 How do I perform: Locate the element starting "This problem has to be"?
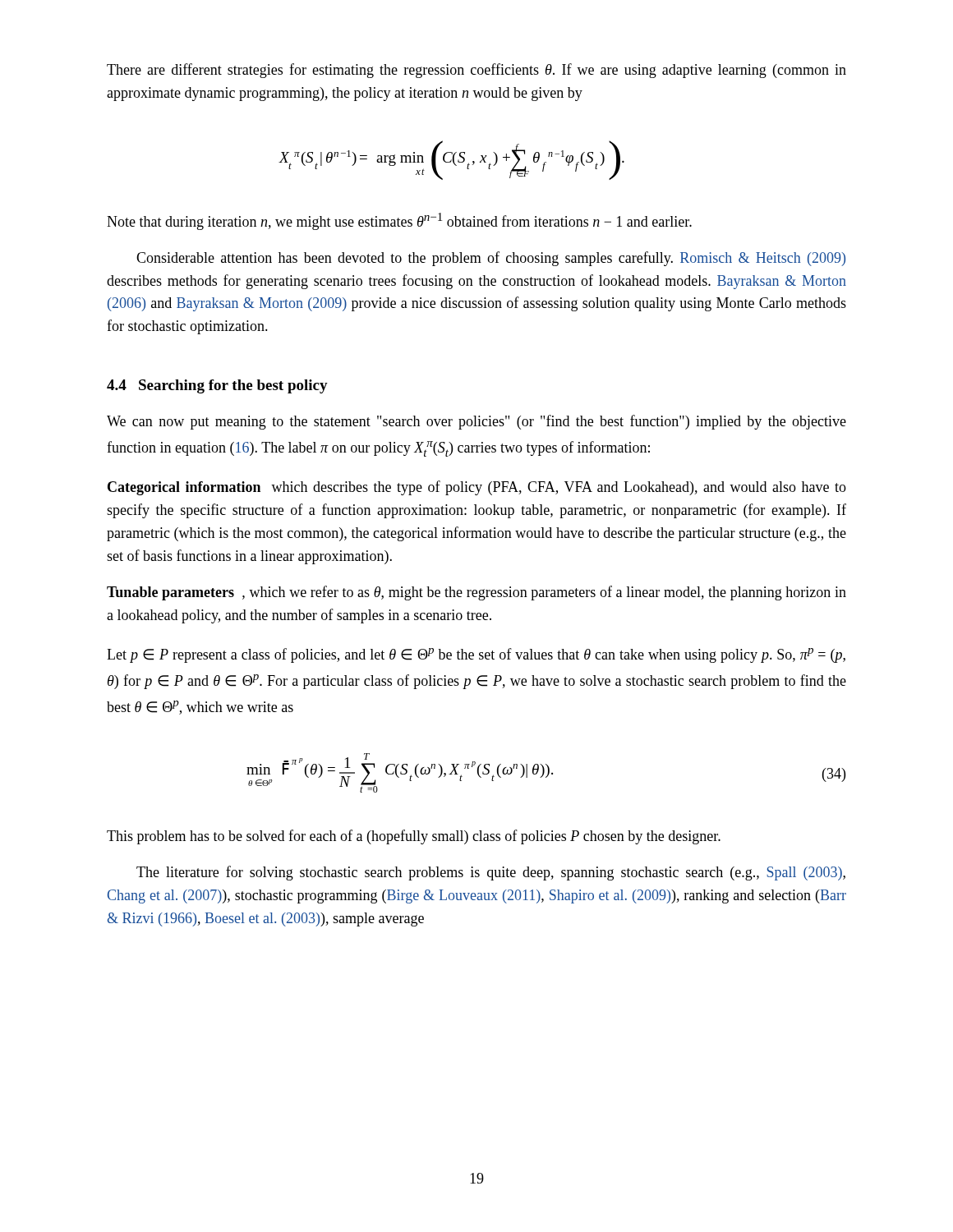click(x=414, y=836)
